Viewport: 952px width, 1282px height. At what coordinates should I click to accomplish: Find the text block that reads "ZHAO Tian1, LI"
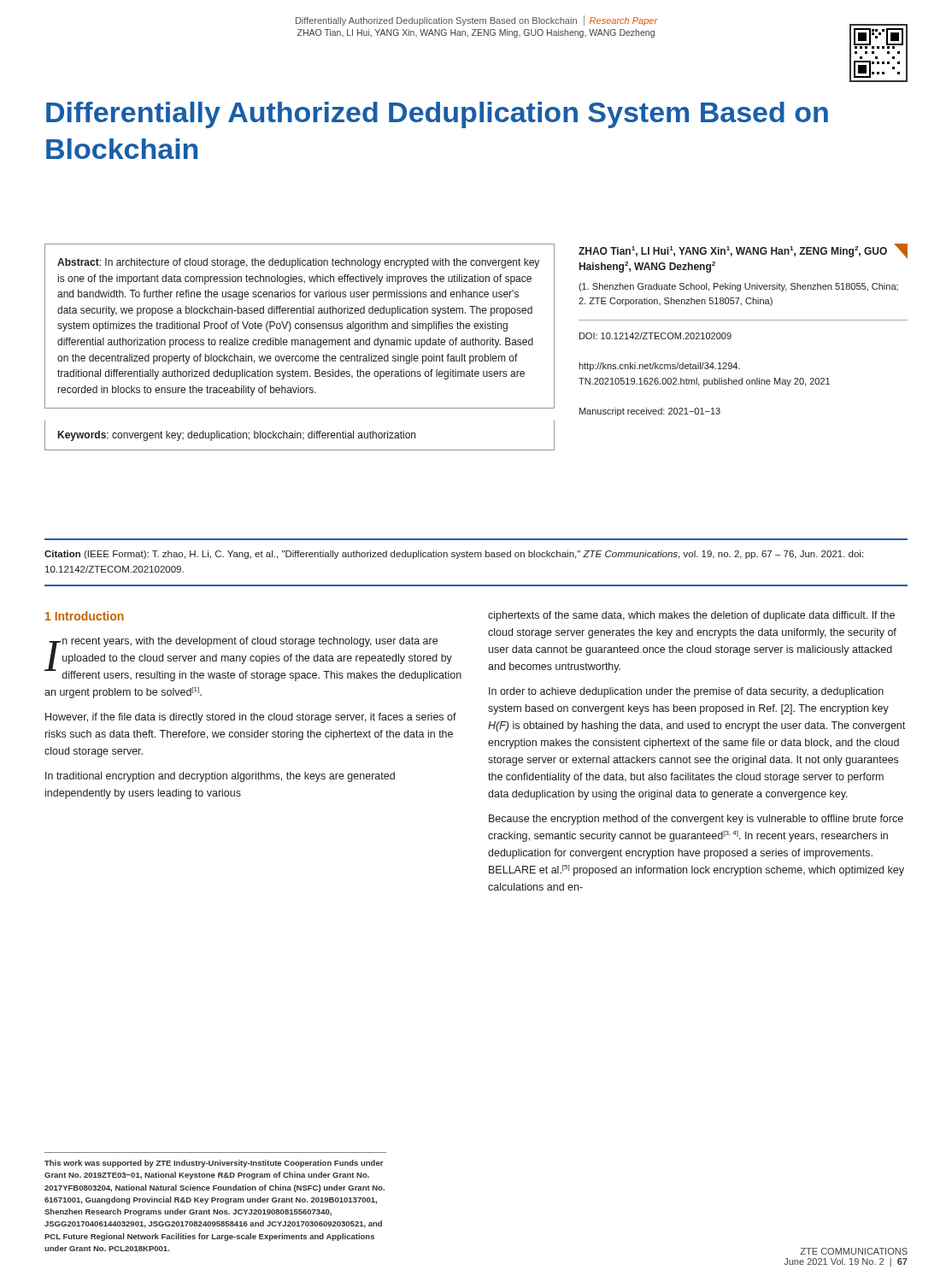(x=743, y=276)
